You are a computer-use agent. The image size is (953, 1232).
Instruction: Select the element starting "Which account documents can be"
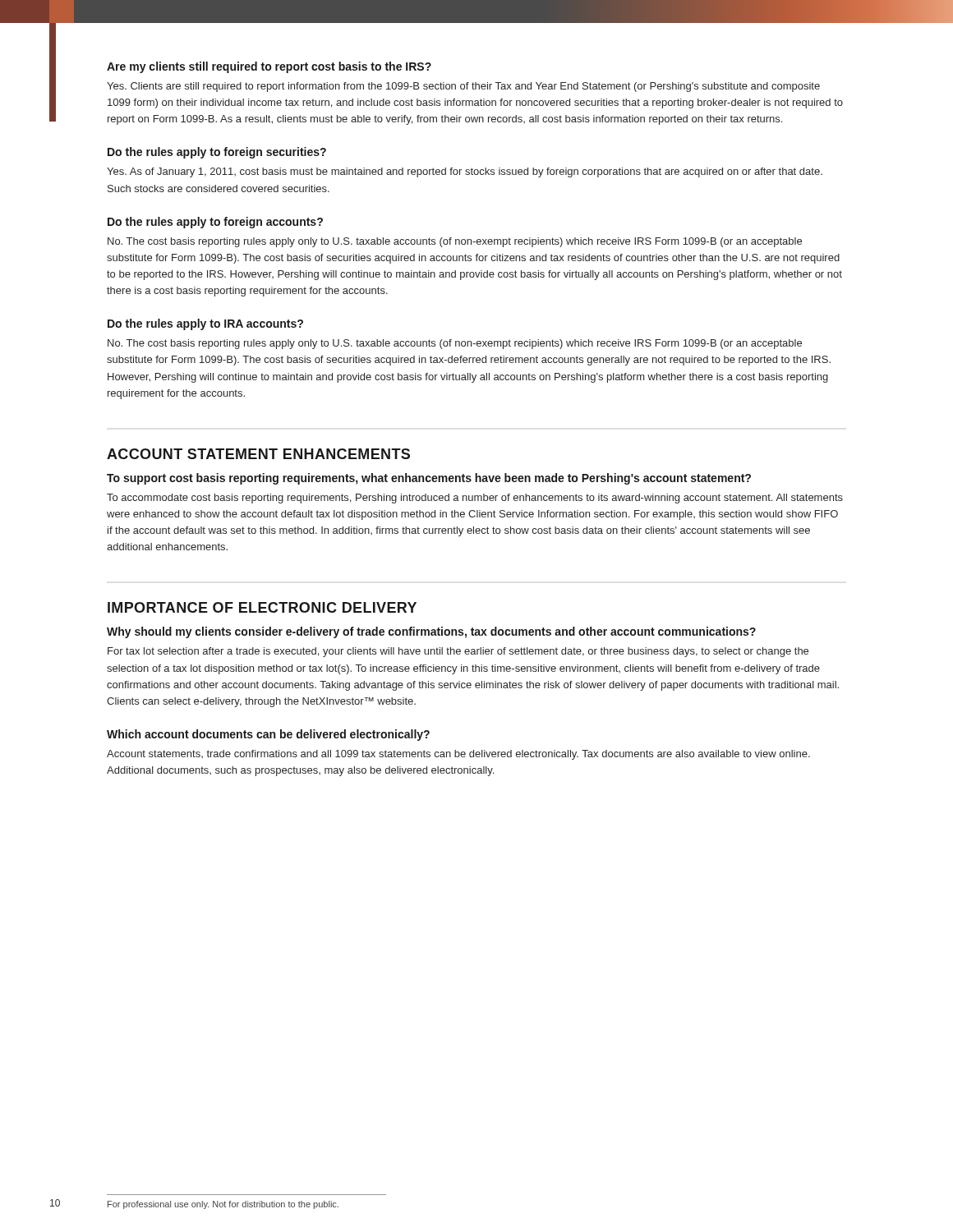(269, 734)
